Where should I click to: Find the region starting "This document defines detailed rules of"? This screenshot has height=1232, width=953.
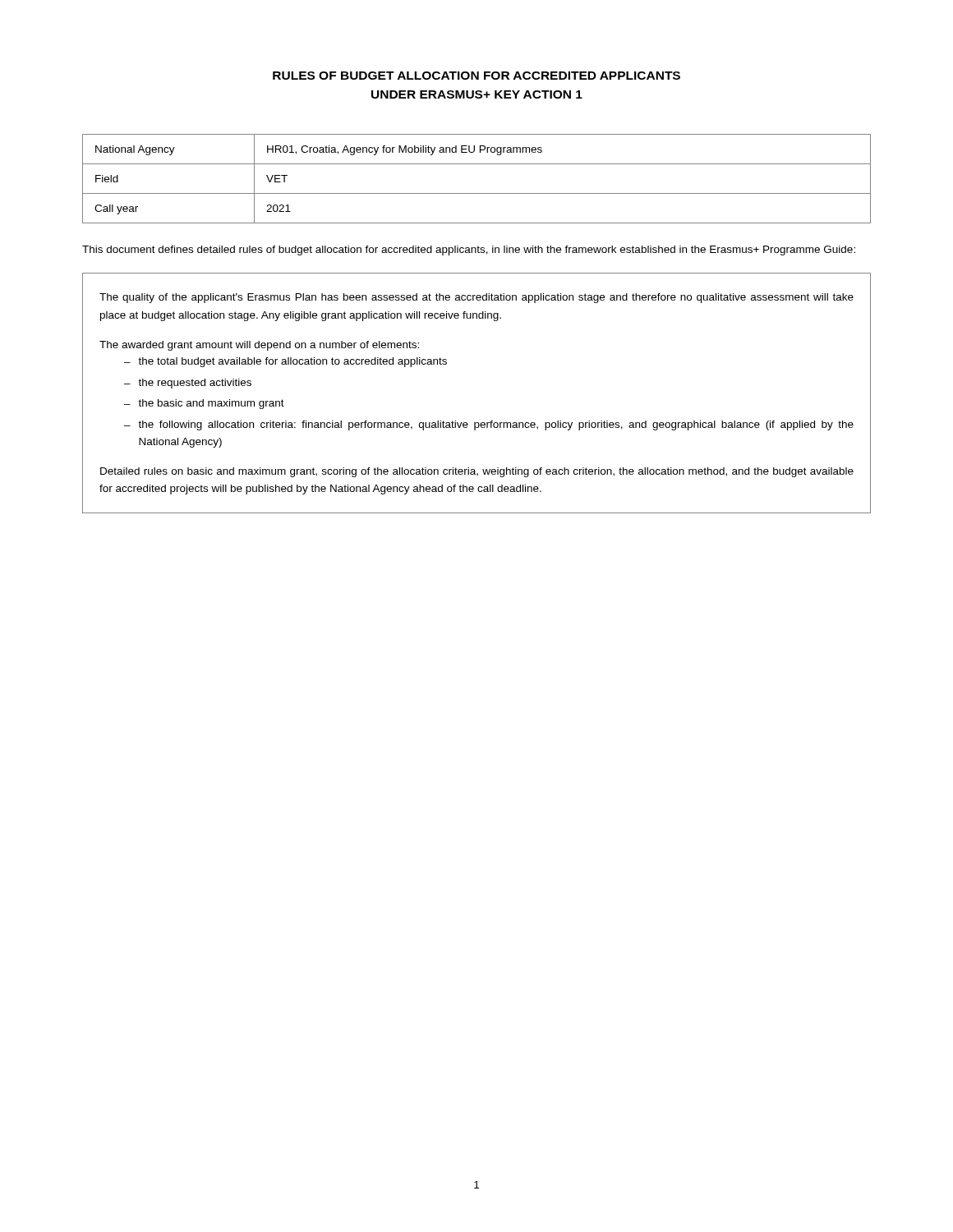tap(469, 249)
